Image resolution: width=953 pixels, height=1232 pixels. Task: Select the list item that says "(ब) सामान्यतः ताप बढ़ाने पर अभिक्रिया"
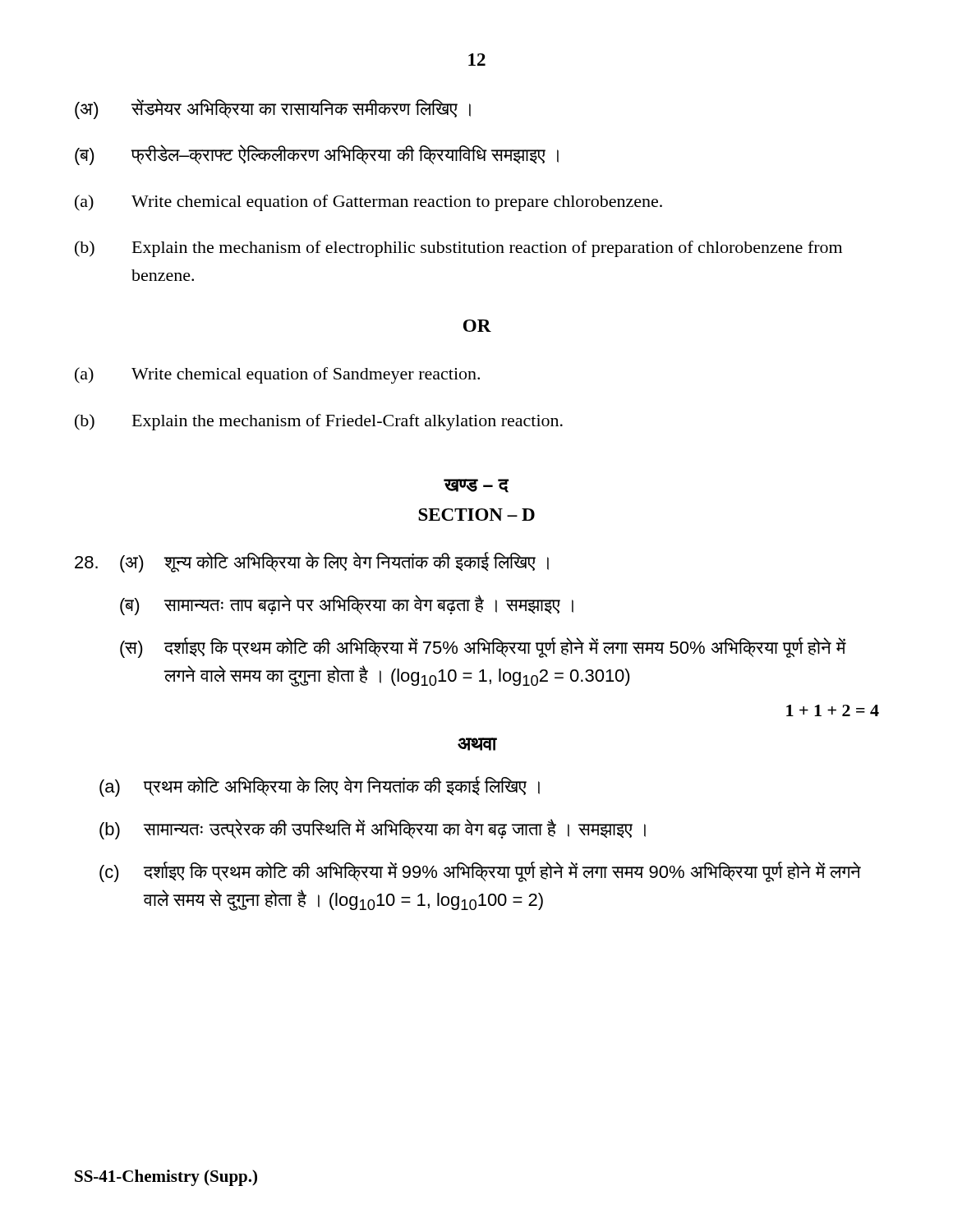coord(499,605)
